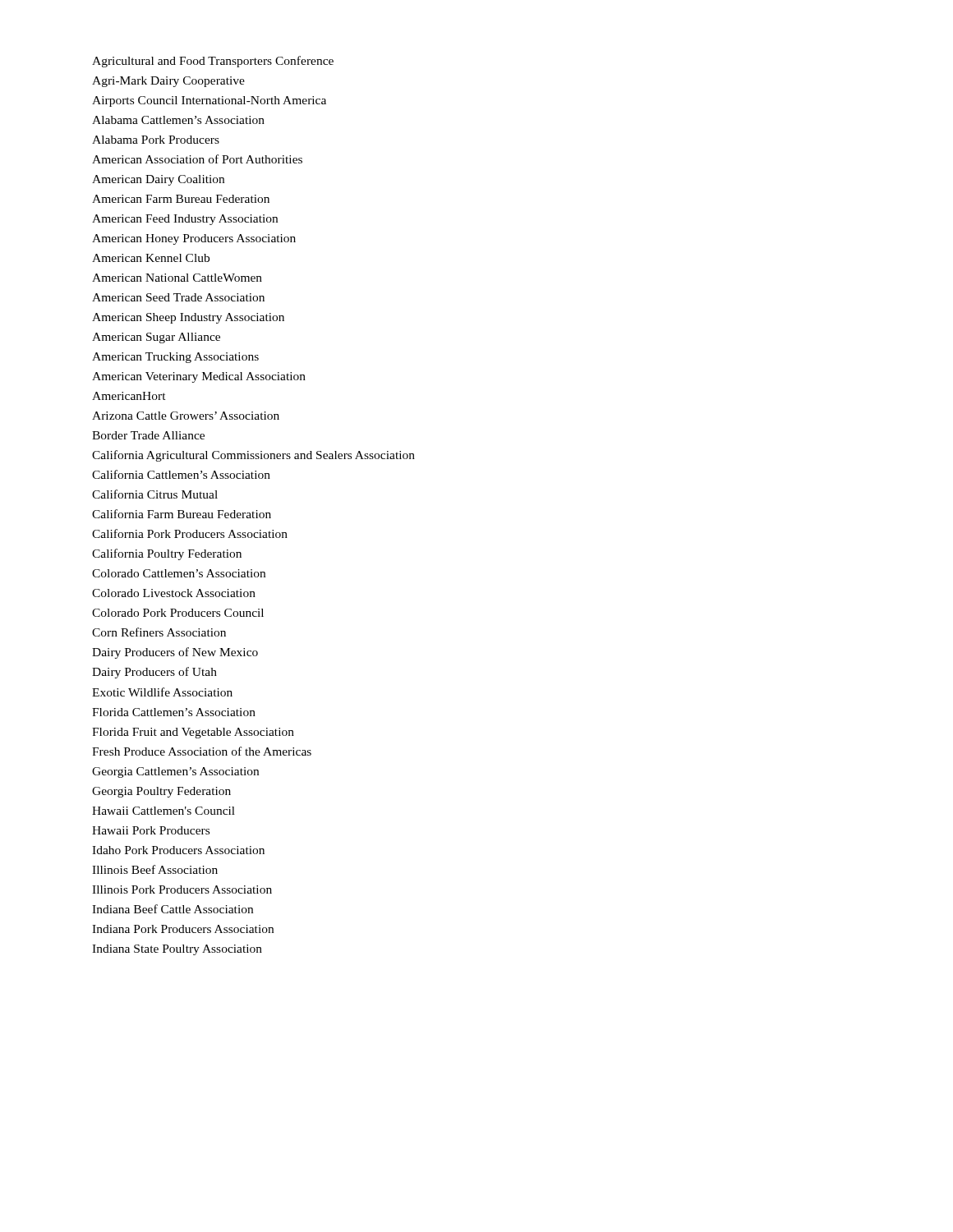This screenshot has width=953, height=1232.
Task: Point to "Agri-Mark Dairy Cooperative"
Action: coord(168,80)
